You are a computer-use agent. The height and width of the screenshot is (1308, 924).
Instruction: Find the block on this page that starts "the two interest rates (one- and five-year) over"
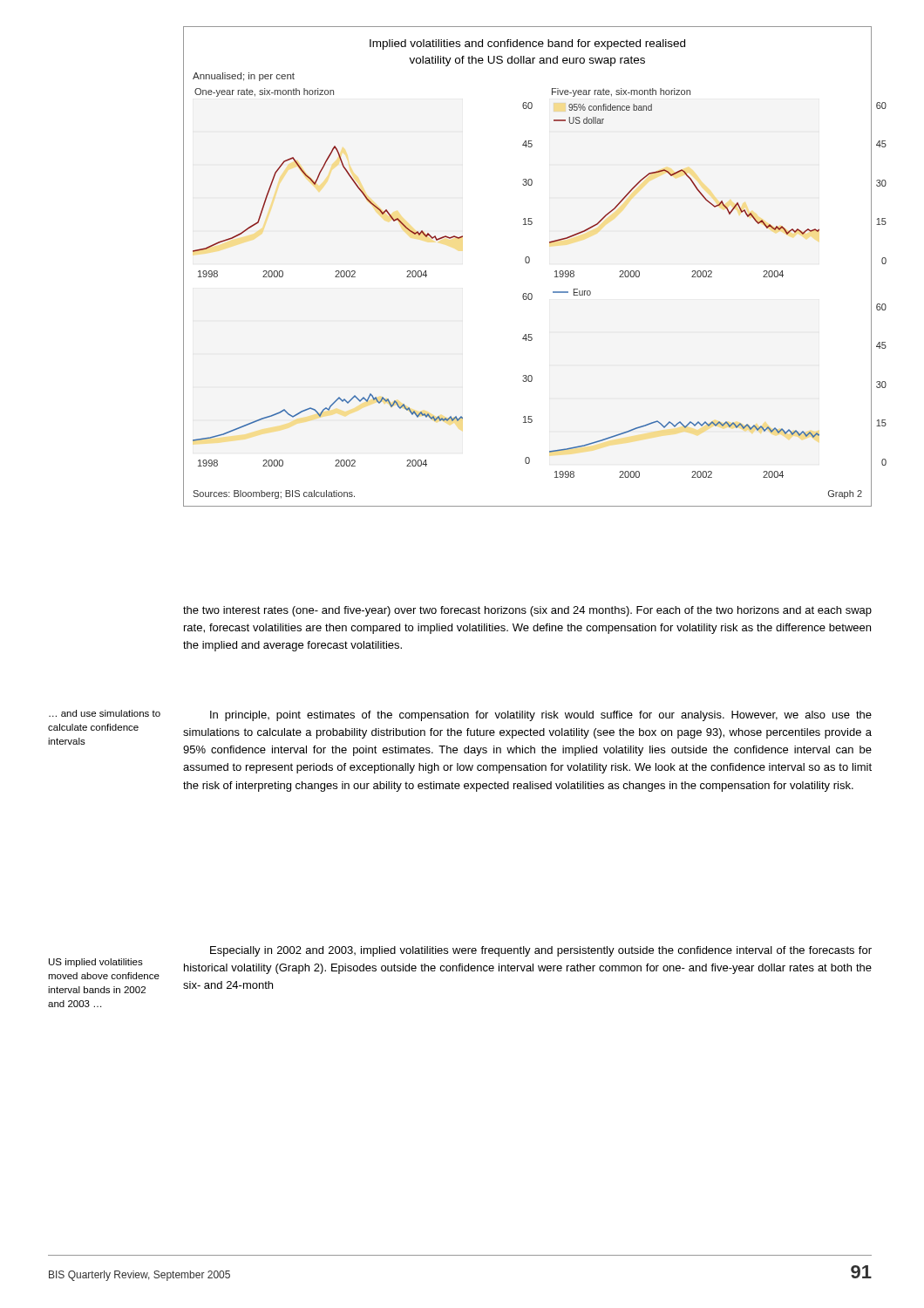coord(527,628)
